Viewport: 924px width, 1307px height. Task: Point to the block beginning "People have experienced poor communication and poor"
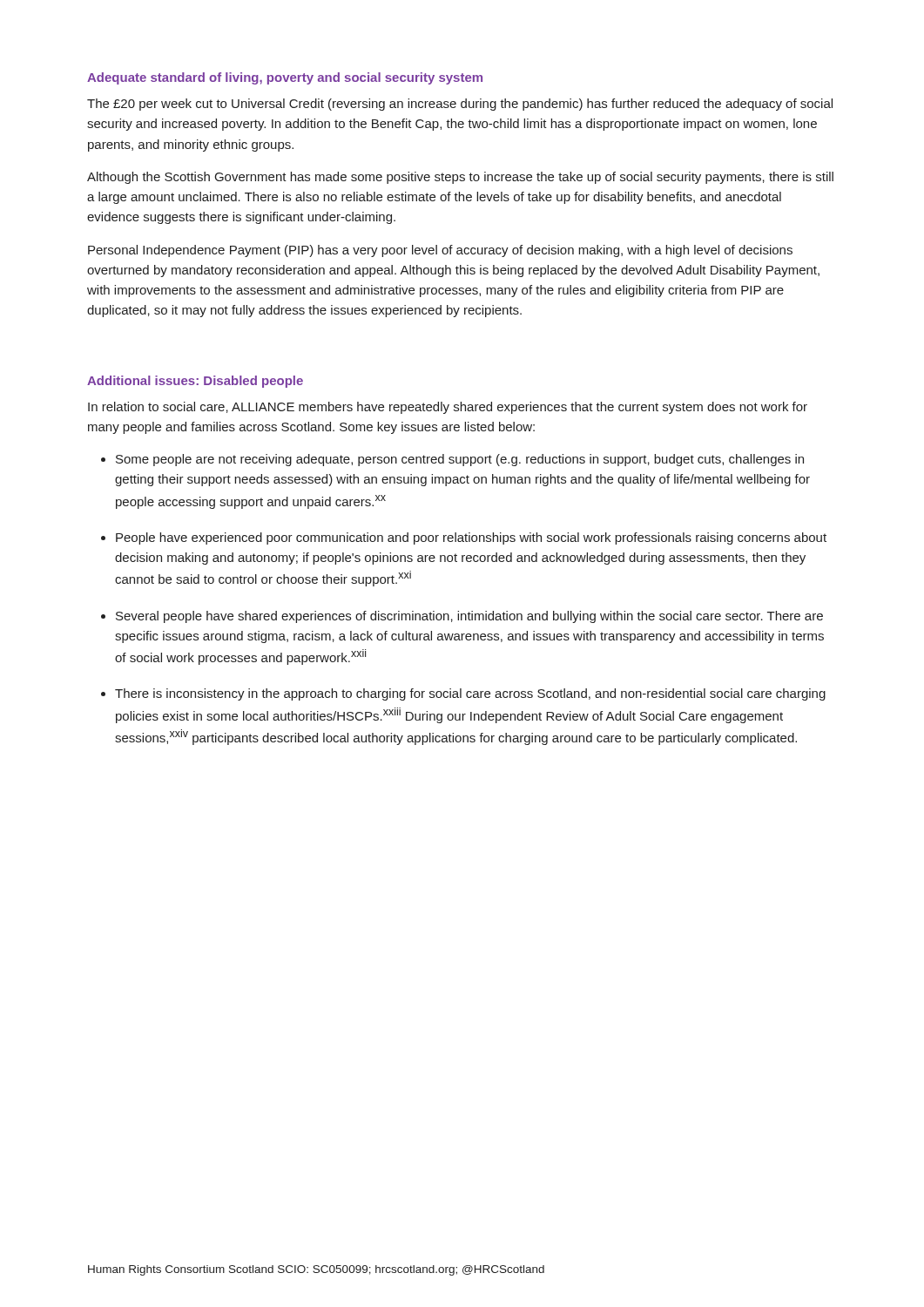tap(471, 558)
